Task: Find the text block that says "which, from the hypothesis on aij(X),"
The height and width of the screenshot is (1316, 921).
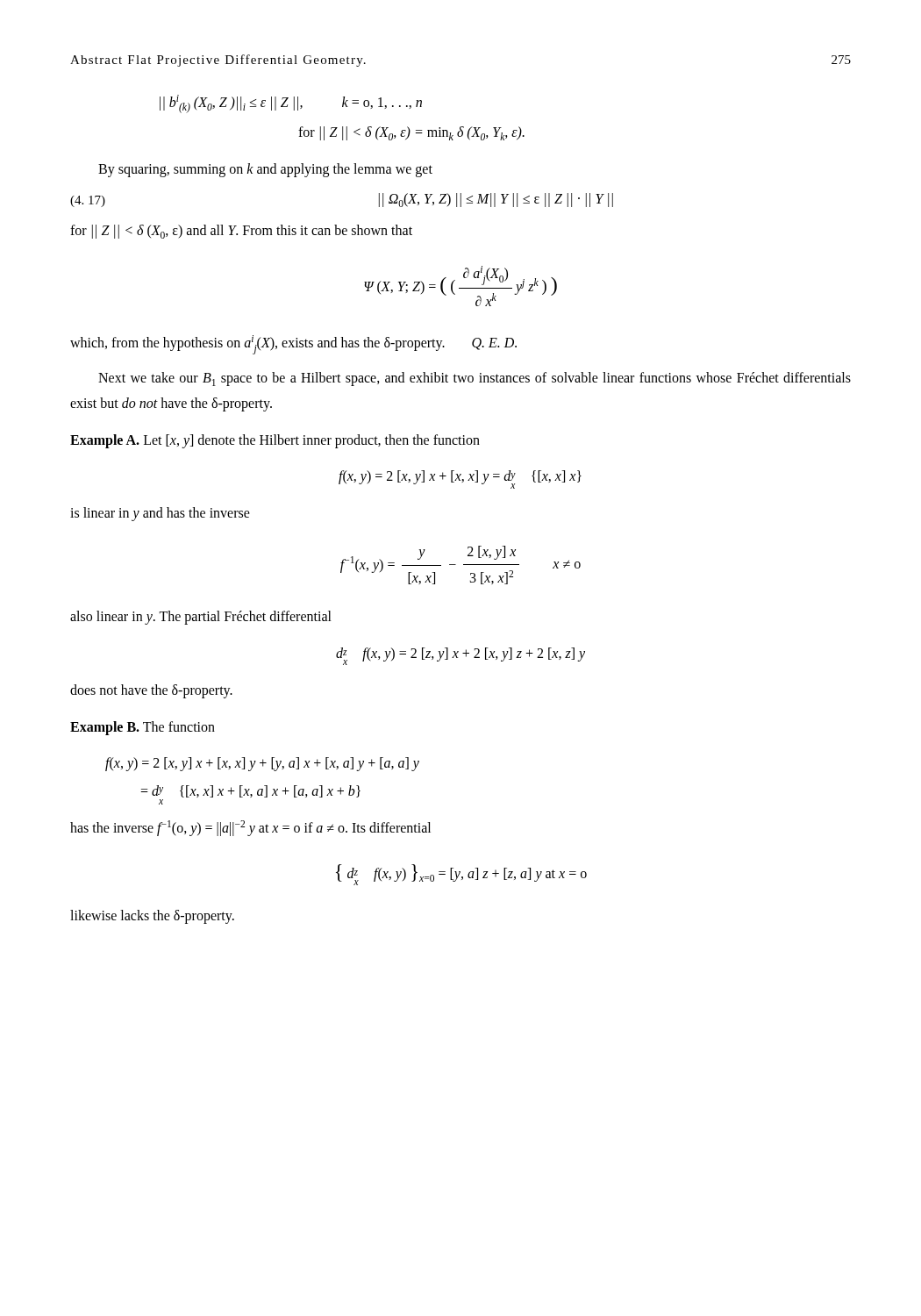Action: (x=294, y=343)
